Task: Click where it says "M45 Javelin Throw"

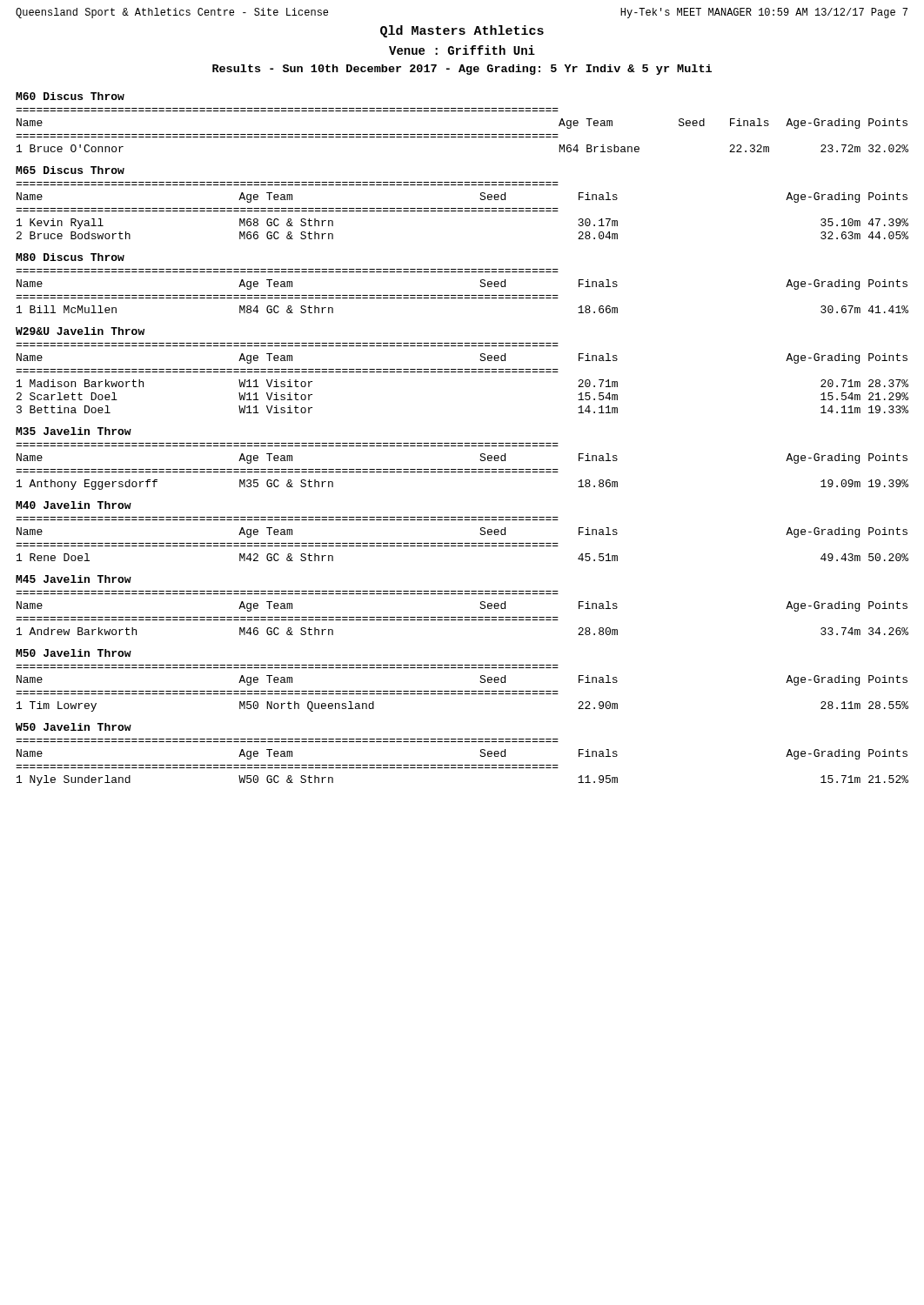Action: pyautogui.click(x=73, y=580)
